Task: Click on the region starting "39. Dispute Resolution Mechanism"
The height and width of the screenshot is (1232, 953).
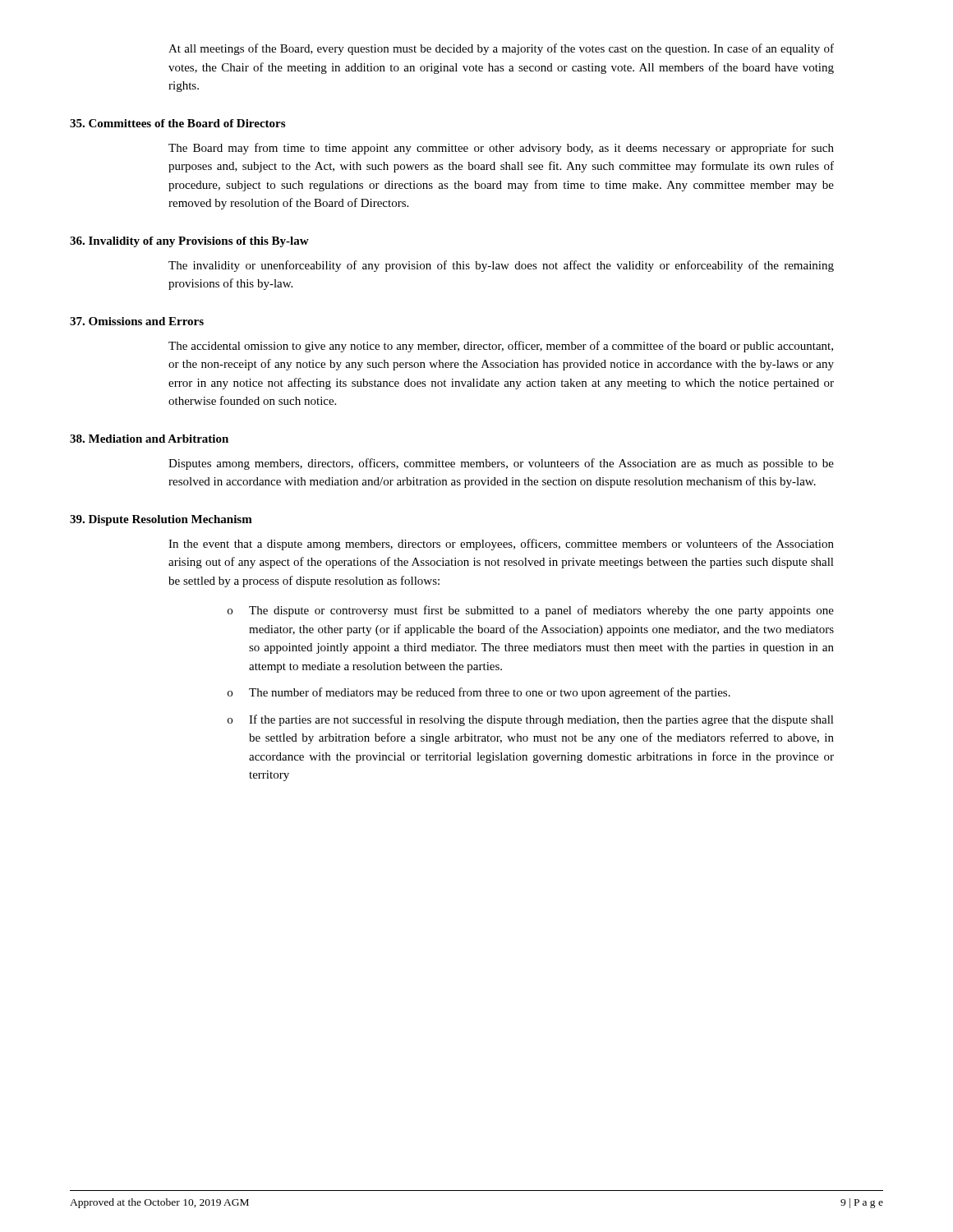Action: [161, 519]
